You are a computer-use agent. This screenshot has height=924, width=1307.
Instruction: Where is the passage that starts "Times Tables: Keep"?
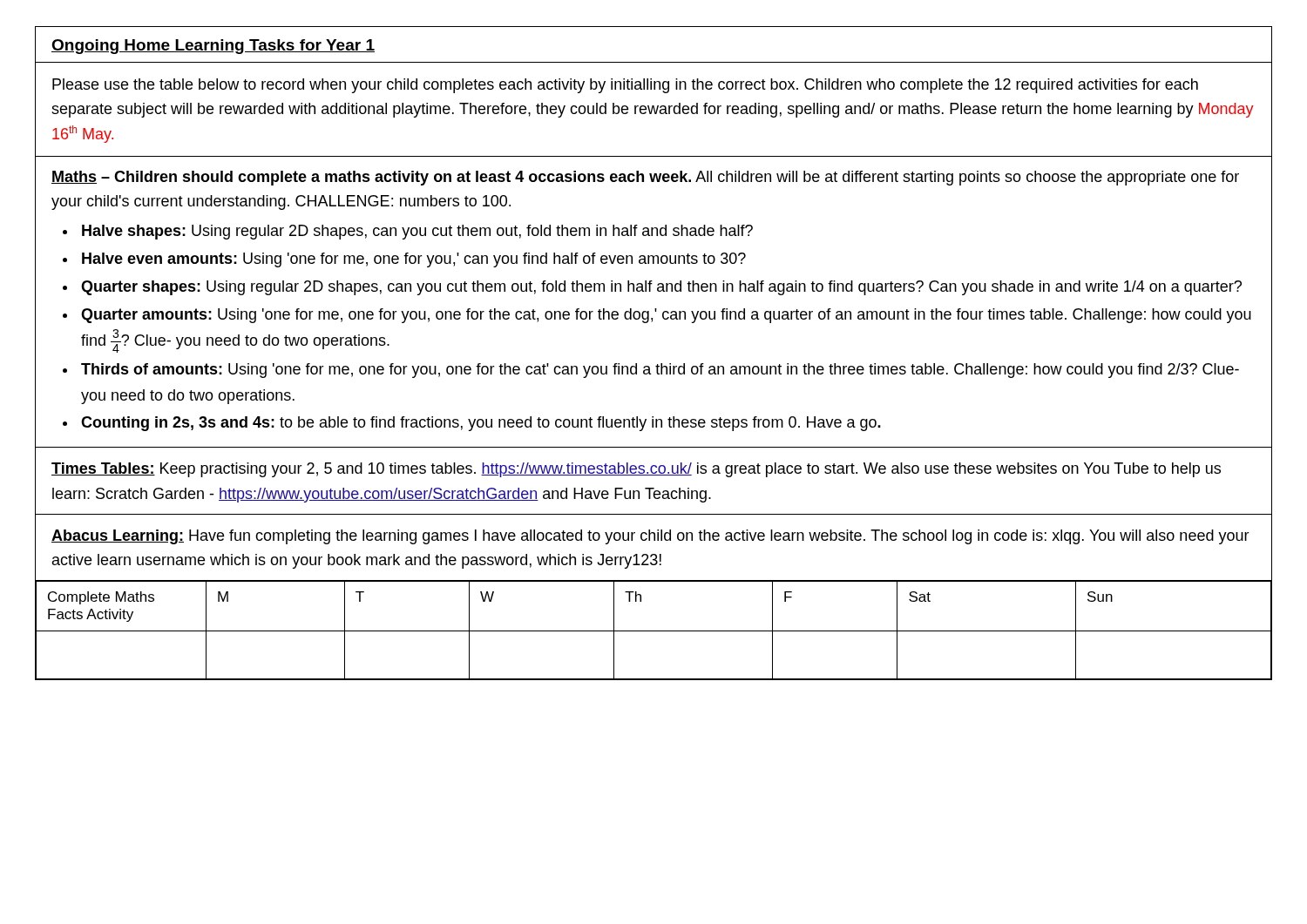[636, 481]
